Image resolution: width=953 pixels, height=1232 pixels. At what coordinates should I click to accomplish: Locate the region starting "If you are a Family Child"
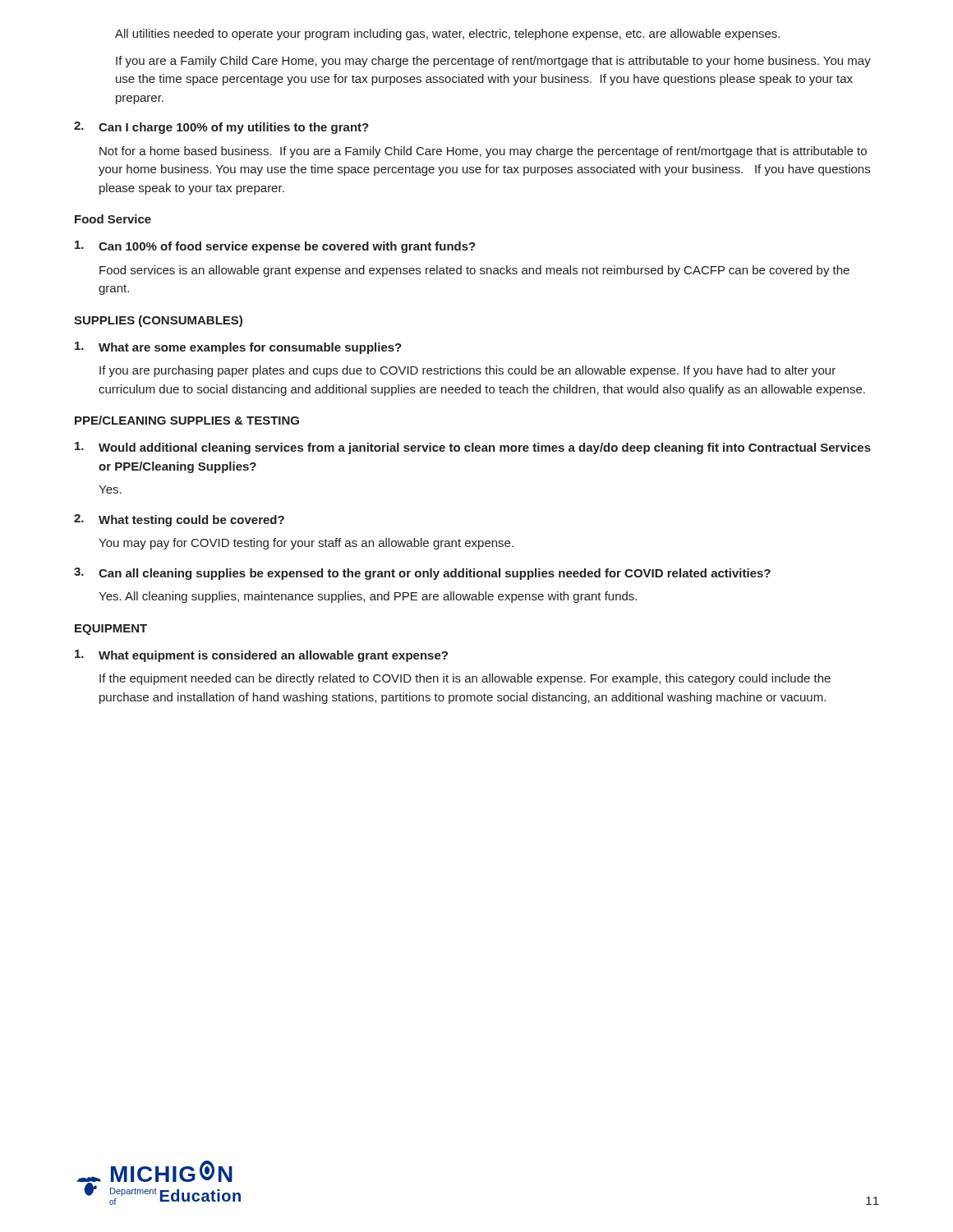pyautogui.click(x=493, y=78)
